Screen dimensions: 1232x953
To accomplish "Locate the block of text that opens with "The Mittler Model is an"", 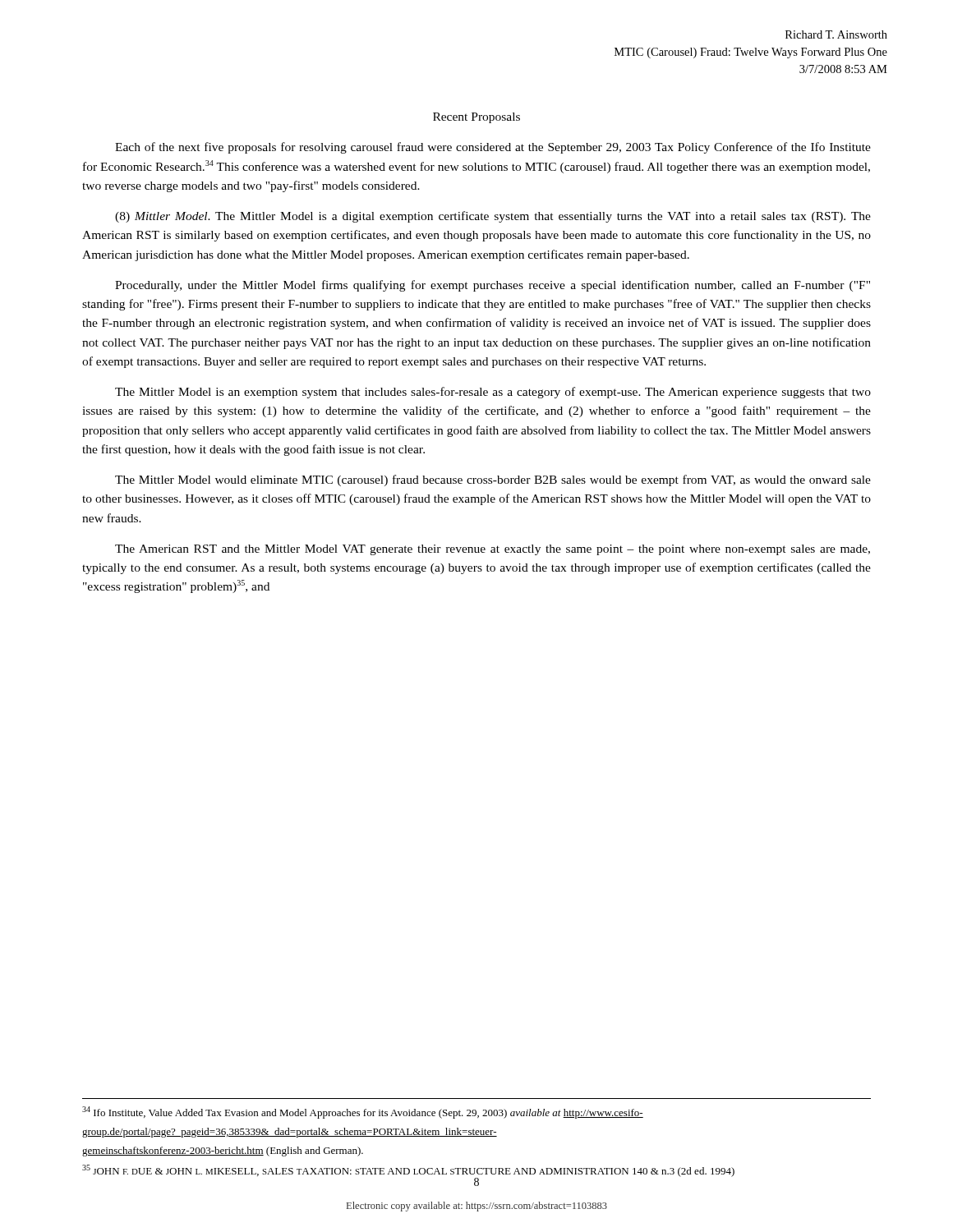I will 476,420.
